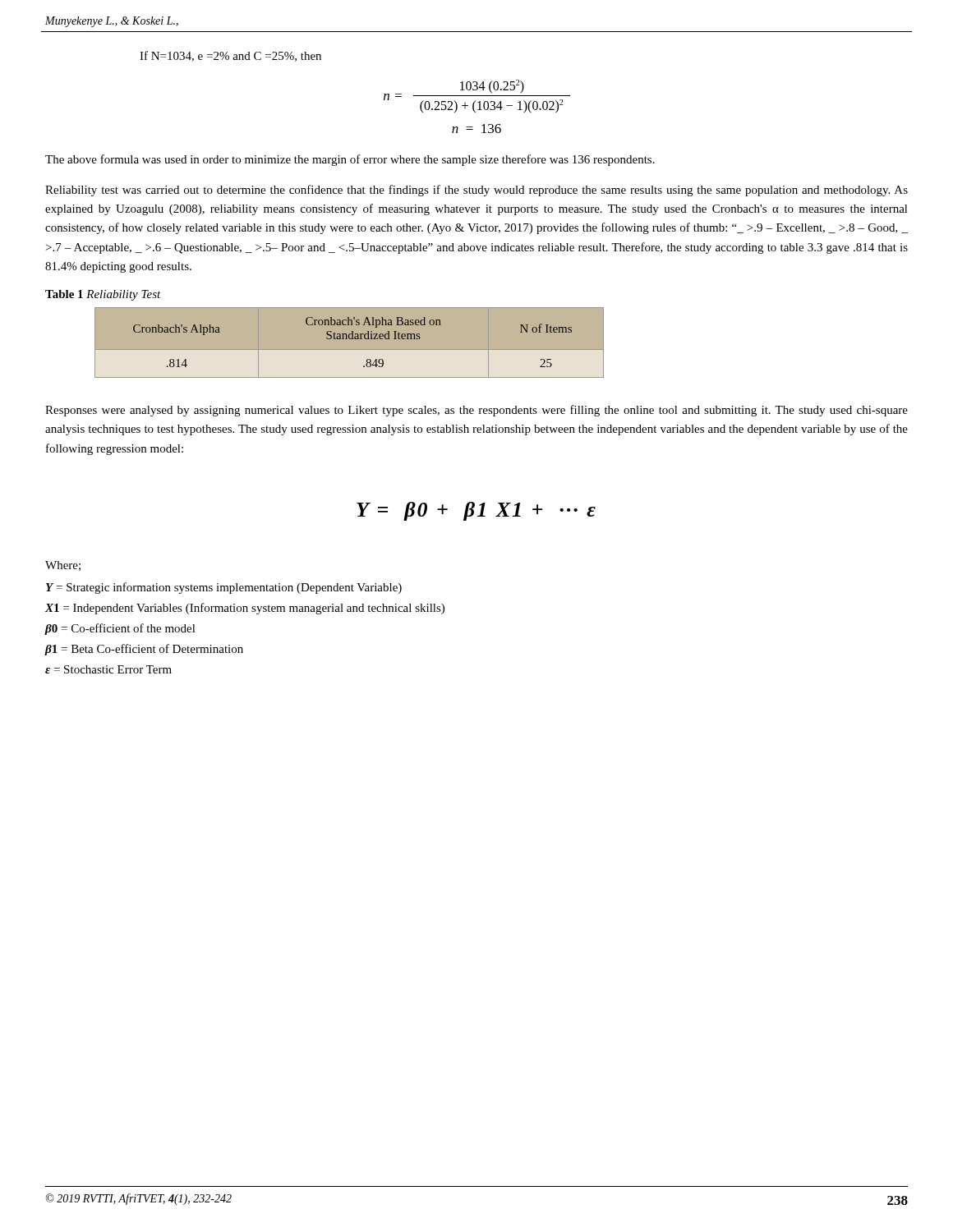This screenshot has width=953, height=1232.
Task: Point to the element starting "Where; Y = Strategic information"
Action: [x=63, y=566]
